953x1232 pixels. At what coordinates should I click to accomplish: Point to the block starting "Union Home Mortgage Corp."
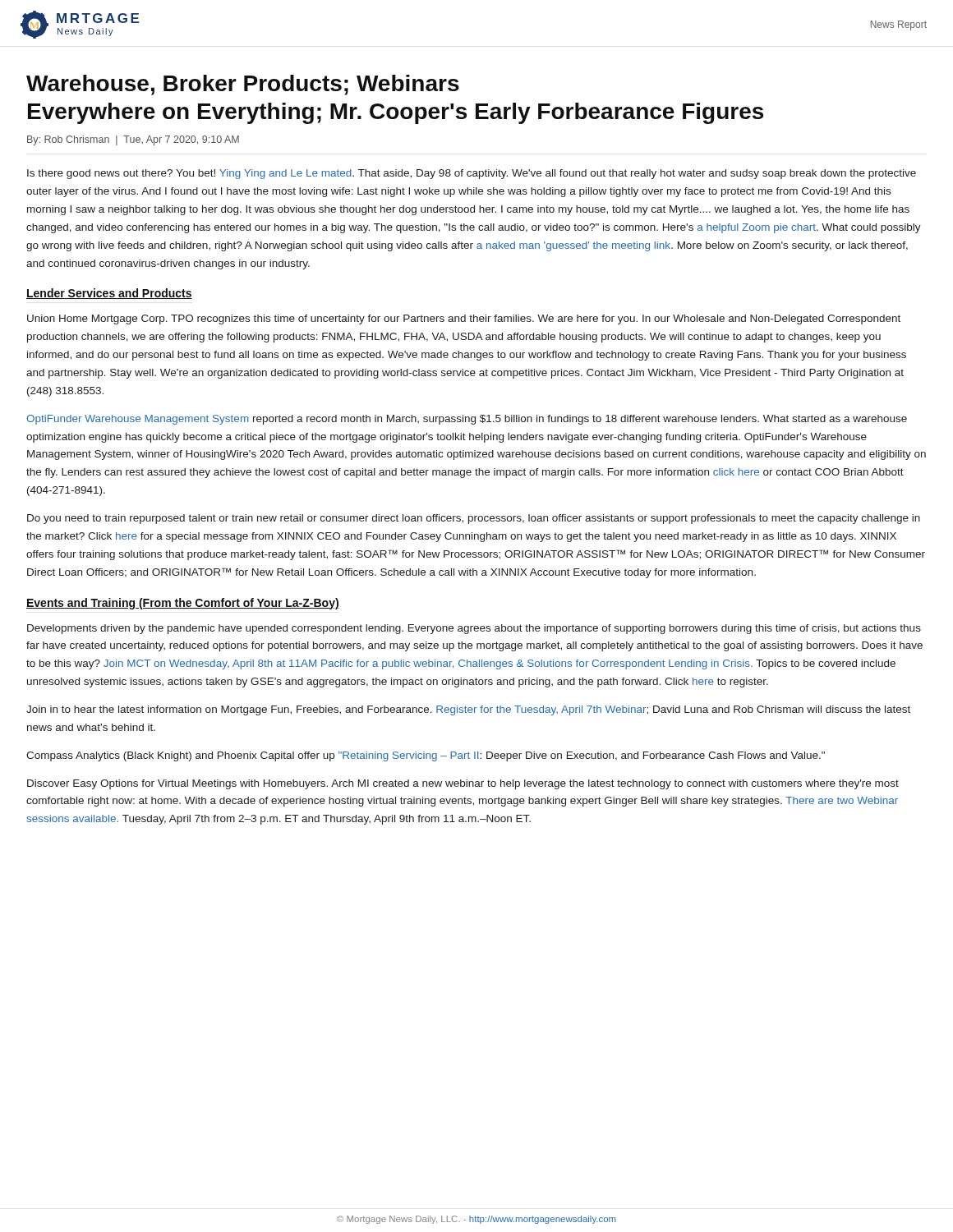click(466, 355)
